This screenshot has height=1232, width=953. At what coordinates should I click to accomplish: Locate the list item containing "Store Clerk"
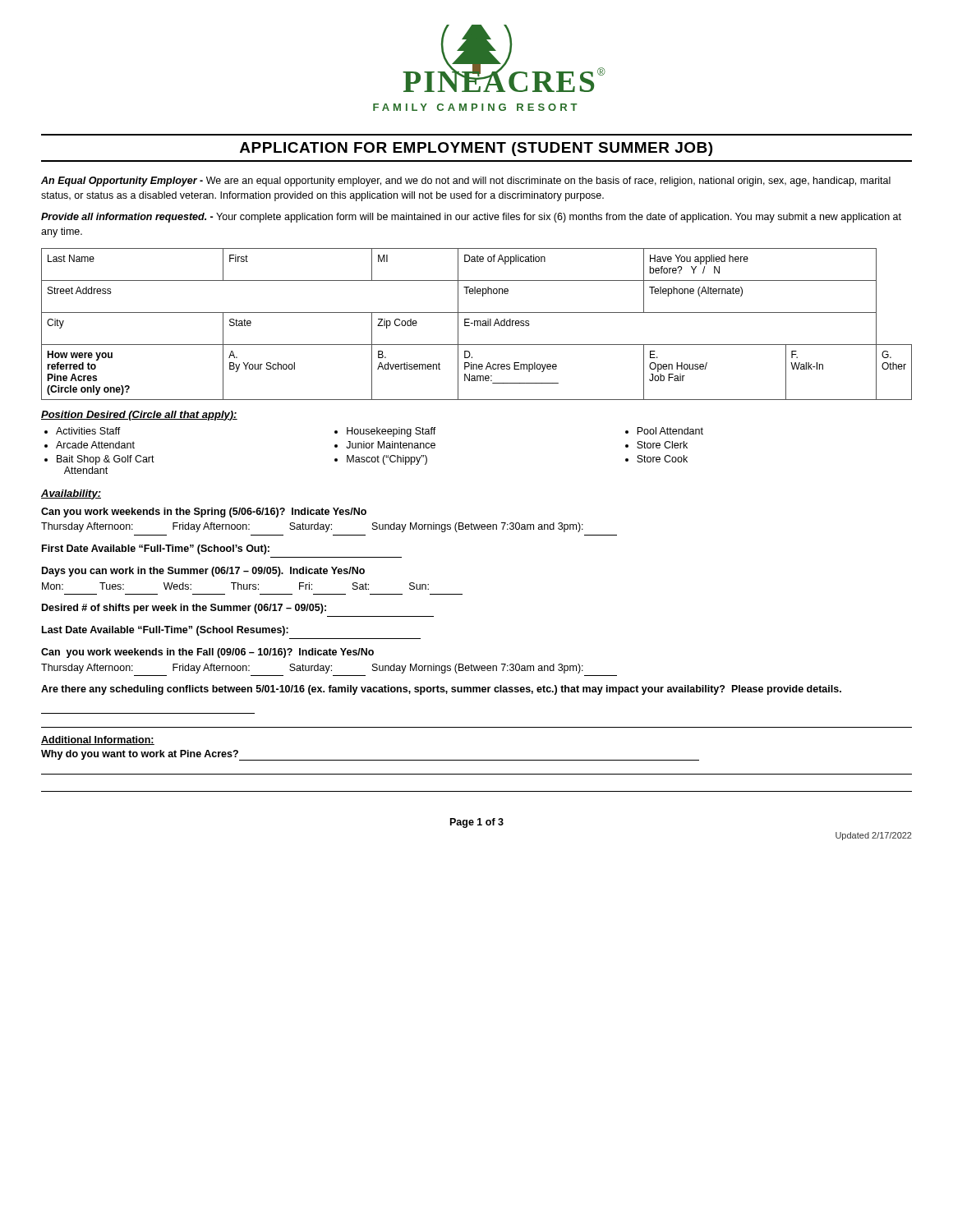tap(662, 445)
